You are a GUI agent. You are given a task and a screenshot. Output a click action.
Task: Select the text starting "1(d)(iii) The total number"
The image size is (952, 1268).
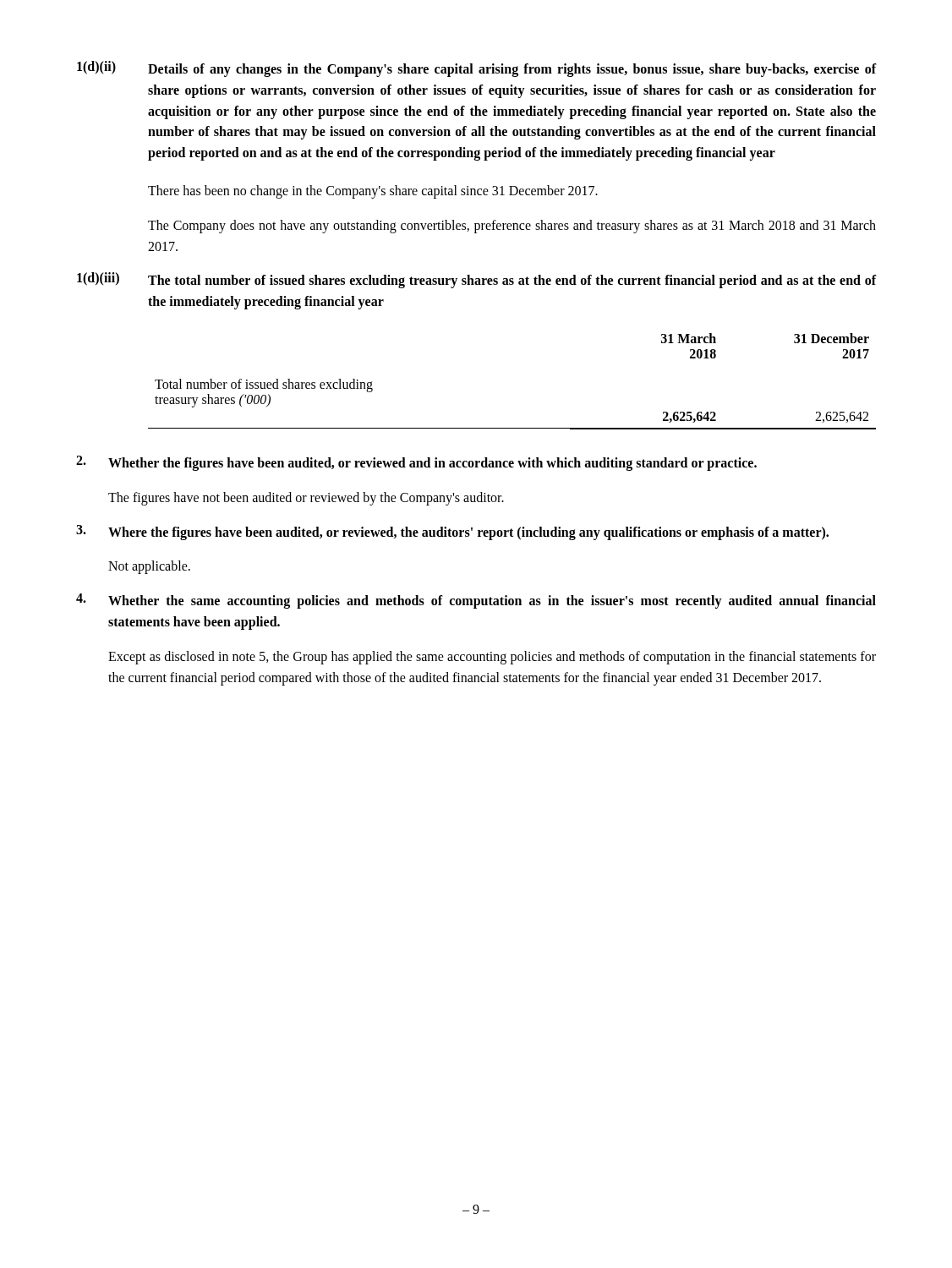(476, 292)
